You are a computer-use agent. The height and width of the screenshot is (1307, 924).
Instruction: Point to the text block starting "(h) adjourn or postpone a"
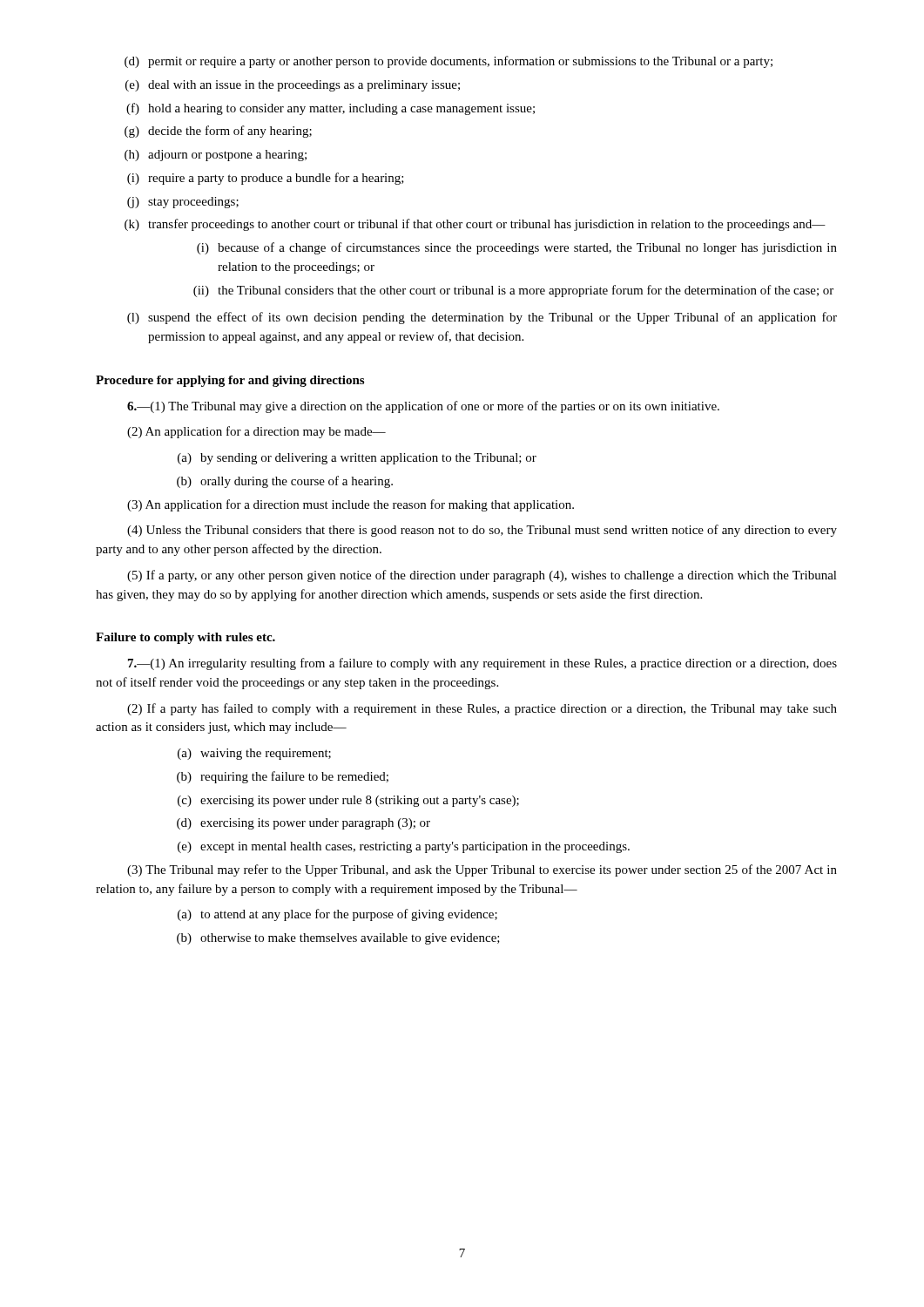pos(216,156)
